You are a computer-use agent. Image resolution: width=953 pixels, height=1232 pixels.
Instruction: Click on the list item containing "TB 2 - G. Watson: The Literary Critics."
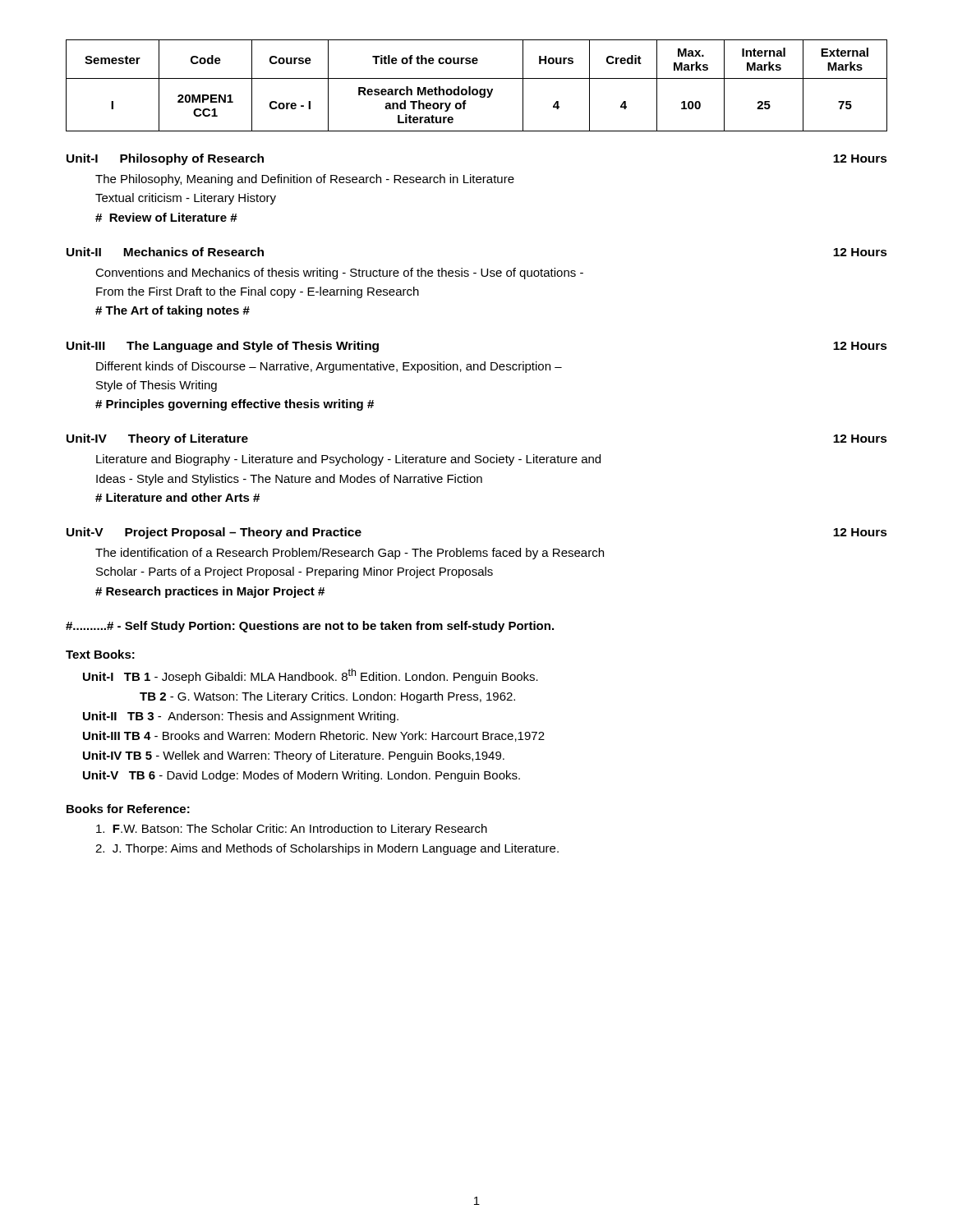click(328, 696)
